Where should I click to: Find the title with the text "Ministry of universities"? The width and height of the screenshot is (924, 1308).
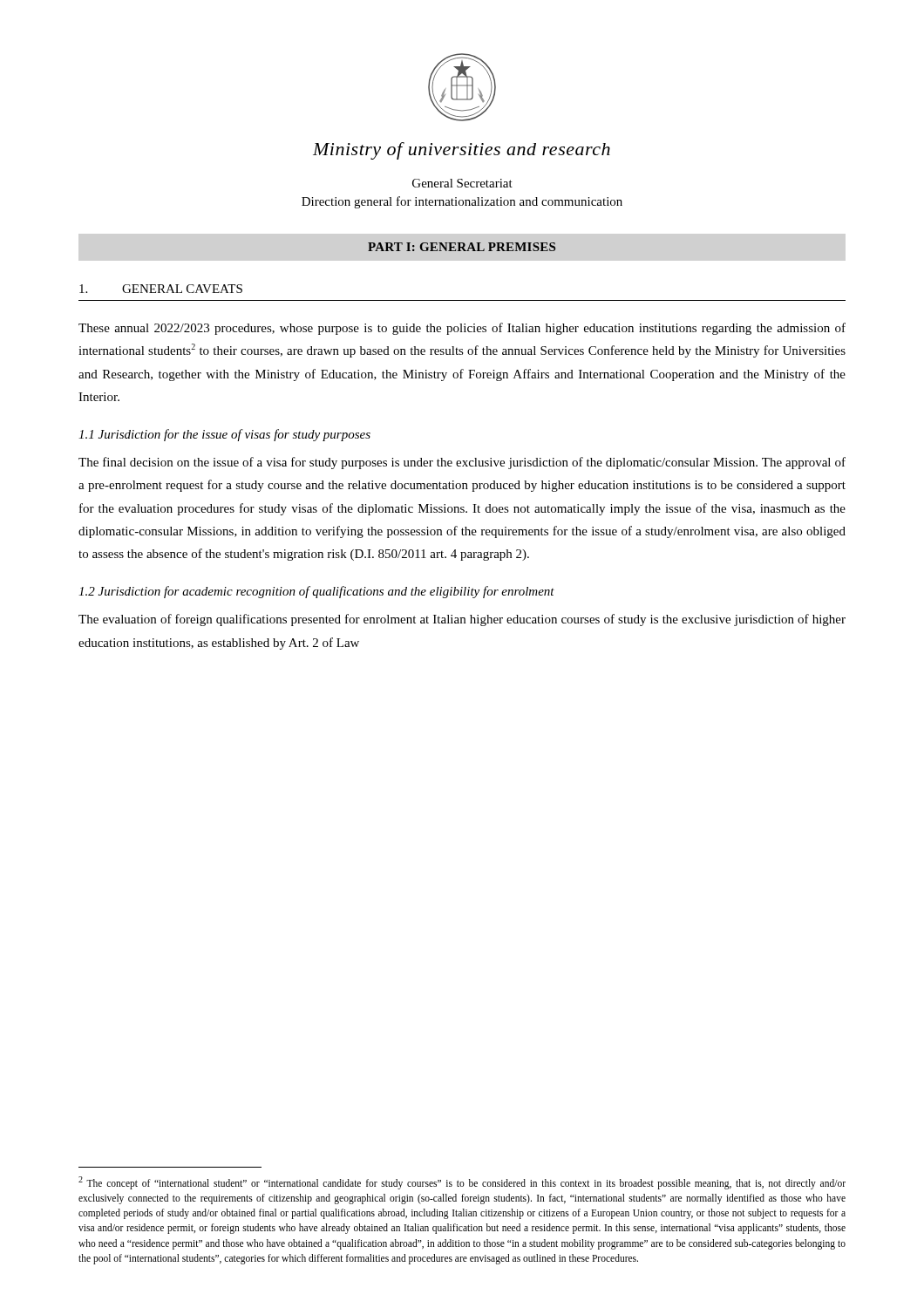462,149
